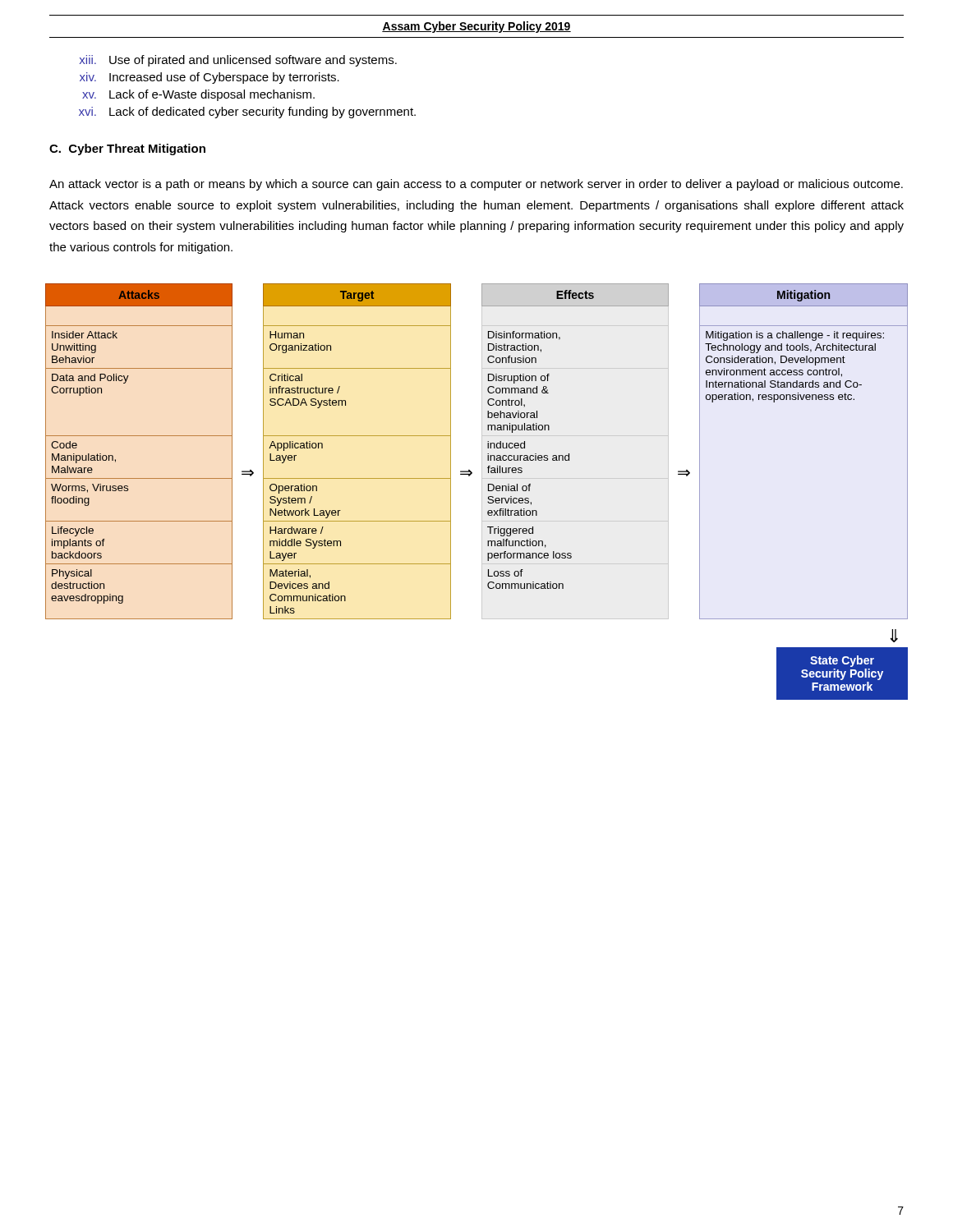Find the section header that reads "C. Cyber Threat Mitigation"
953x1232 pixels.
click(x=128, y=148)
